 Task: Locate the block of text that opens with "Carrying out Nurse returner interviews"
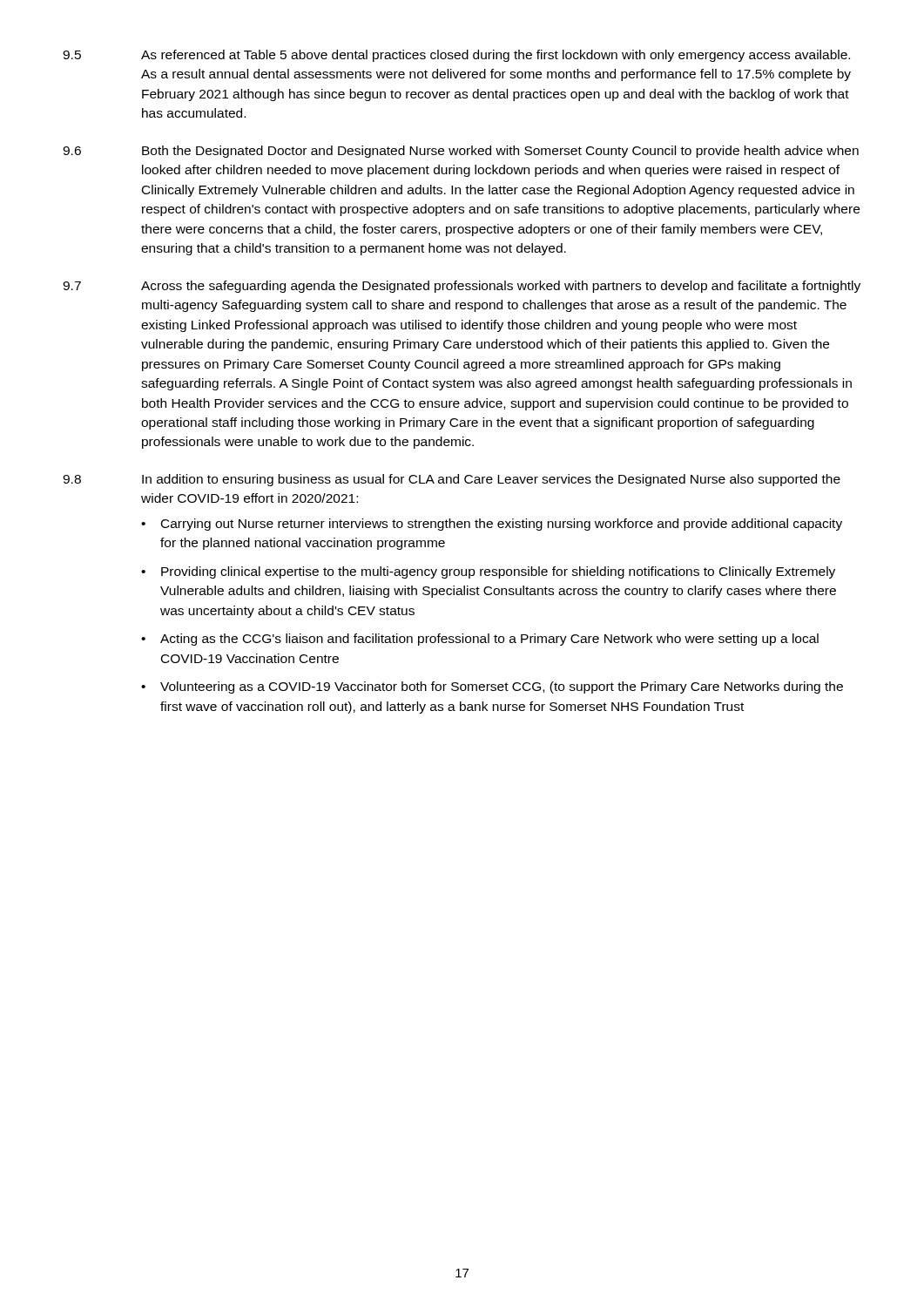coord(511,534)
